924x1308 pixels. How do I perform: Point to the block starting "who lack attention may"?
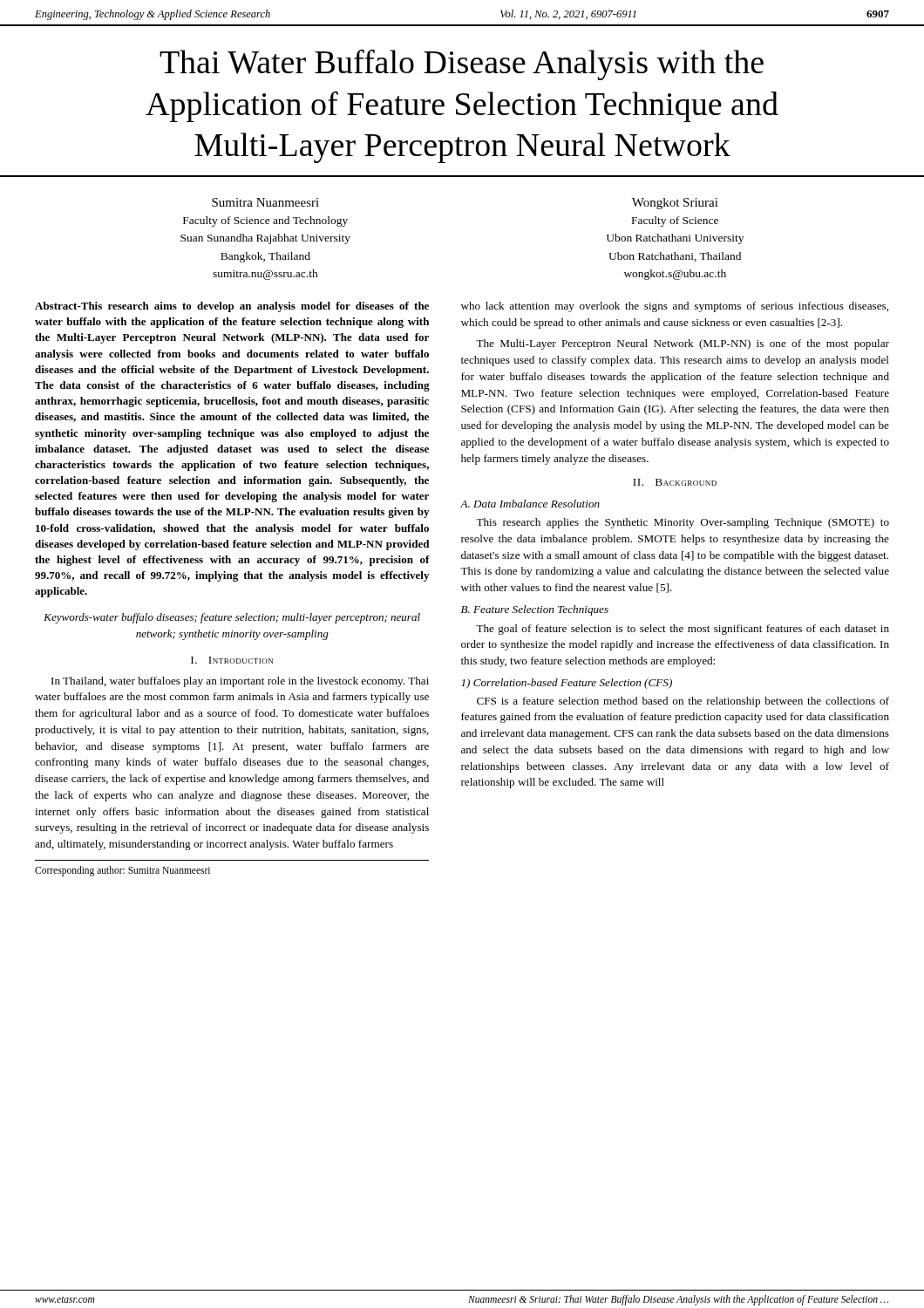click(675, 314)
